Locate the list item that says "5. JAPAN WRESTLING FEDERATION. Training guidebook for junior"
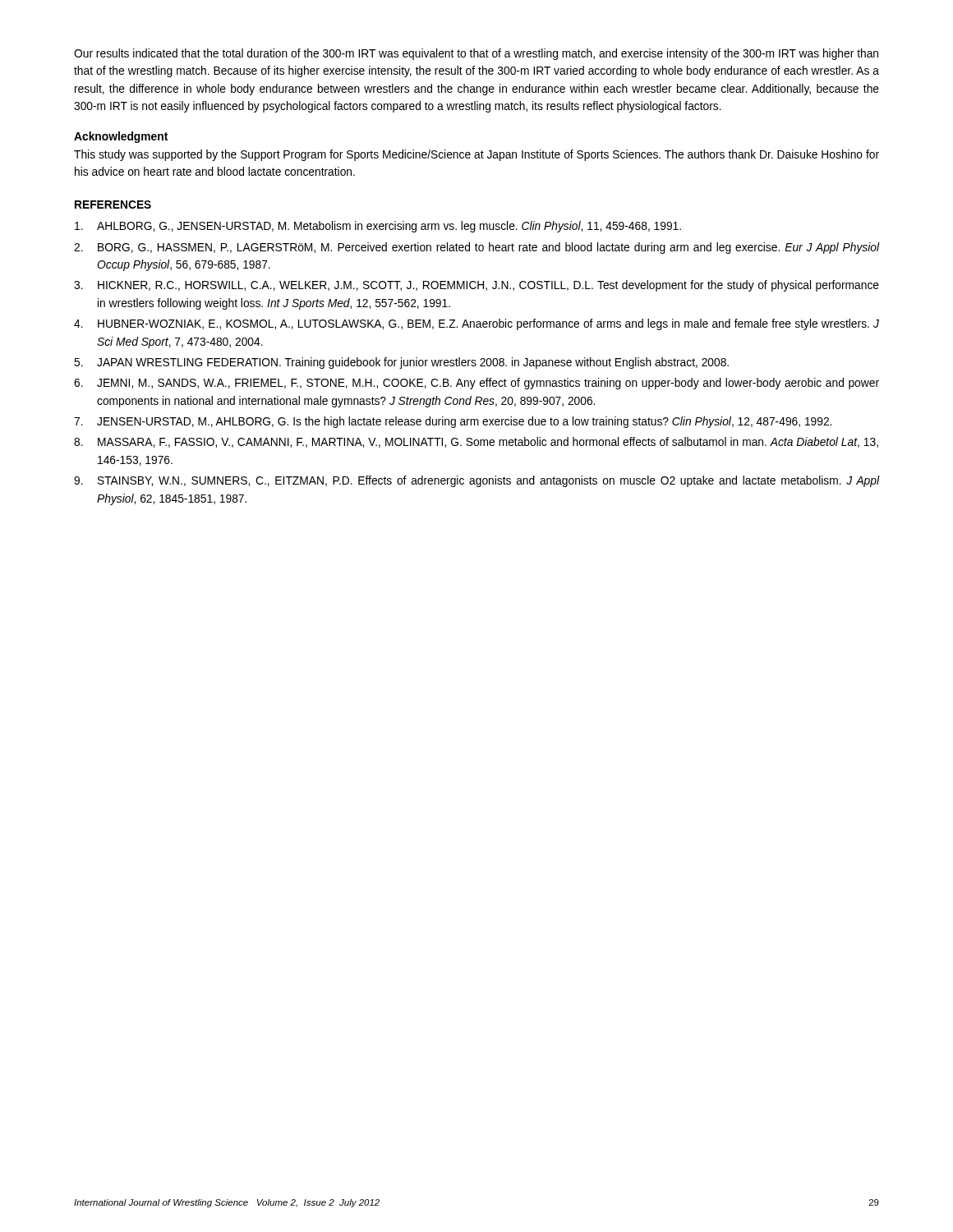This screenshot has height=1232, width=953. [x=476, y=363]
